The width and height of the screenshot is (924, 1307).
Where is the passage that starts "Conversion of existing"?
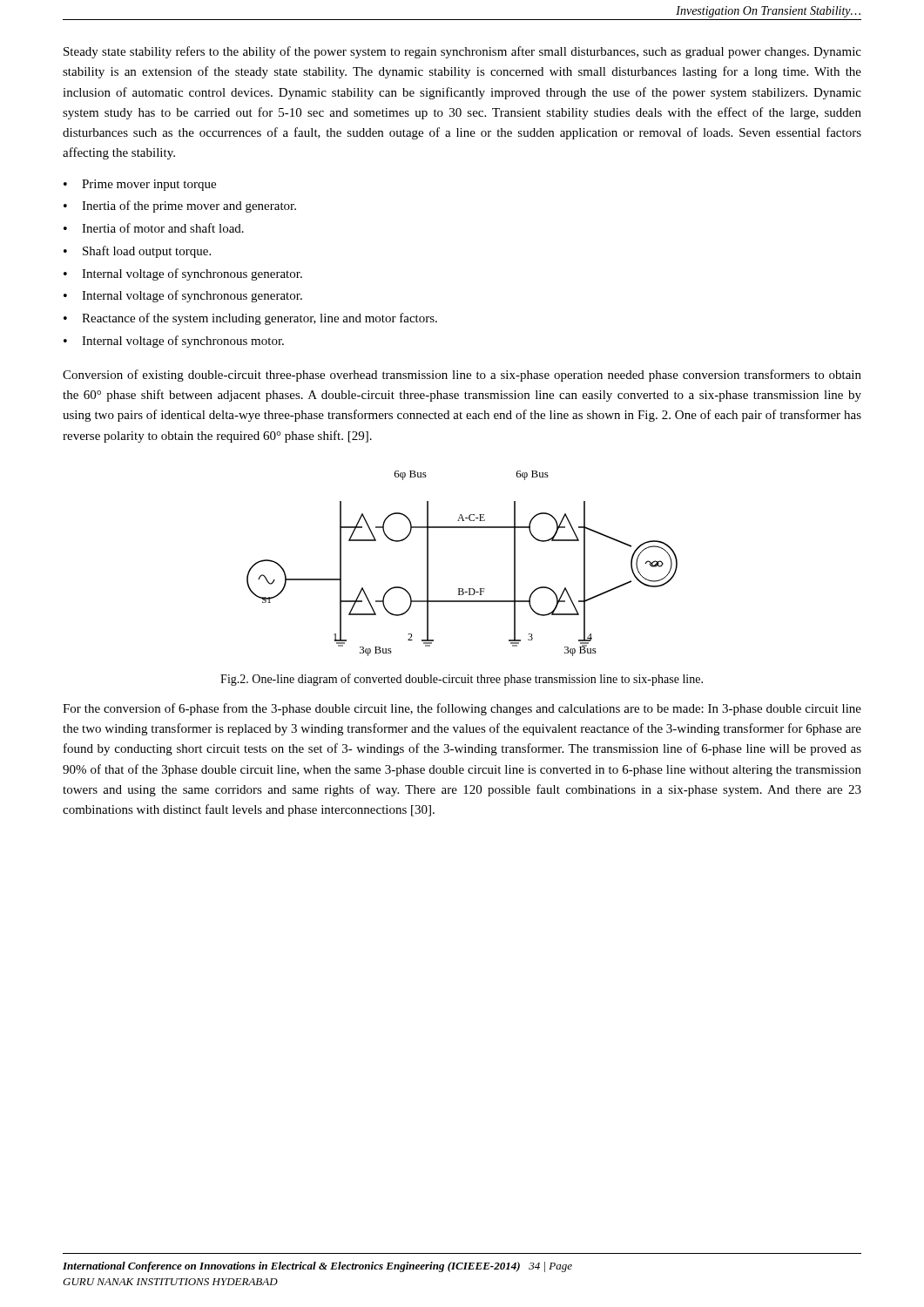(462, 405)
